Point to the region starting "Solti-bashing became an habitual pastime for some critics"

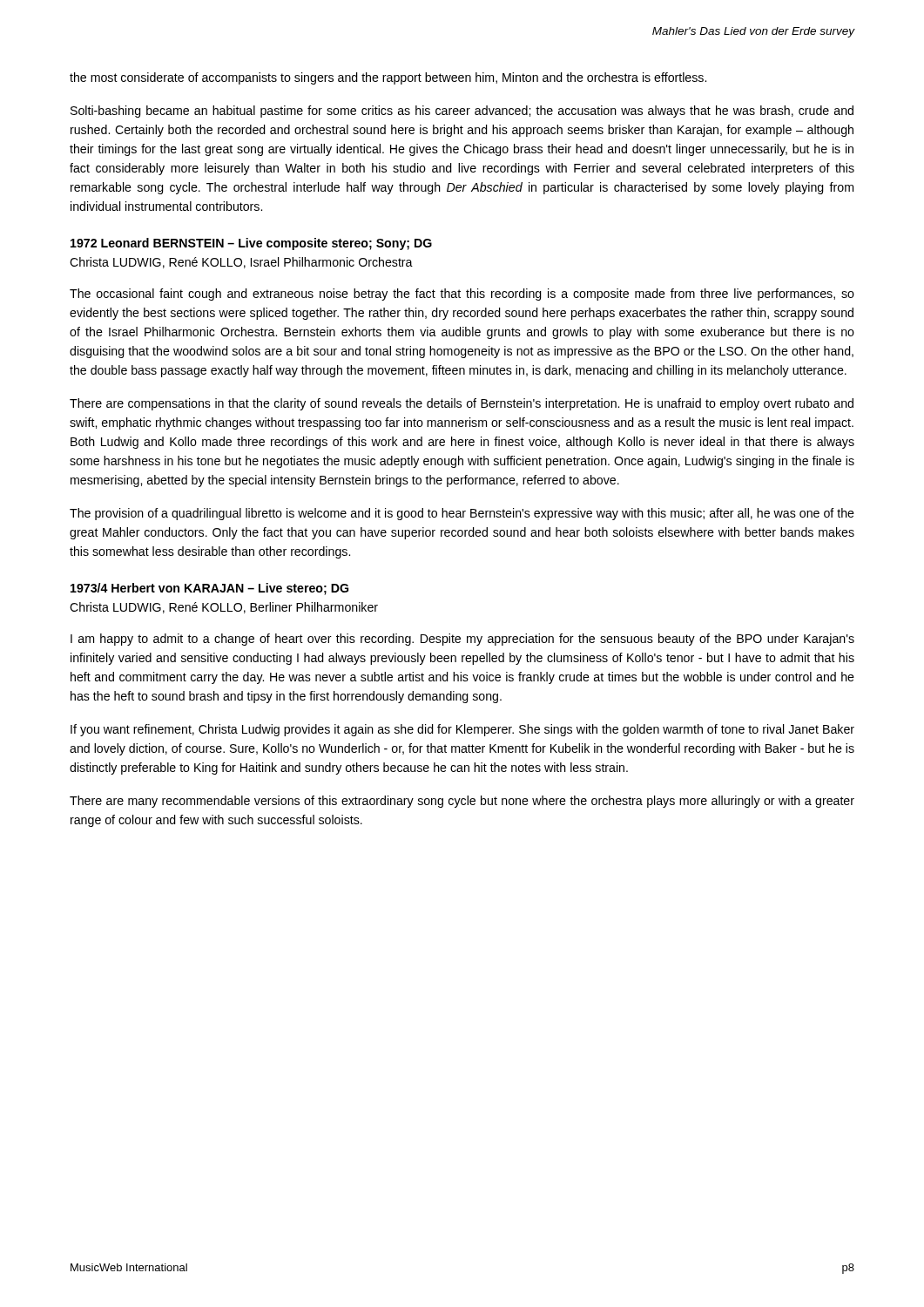coord(462,159)
